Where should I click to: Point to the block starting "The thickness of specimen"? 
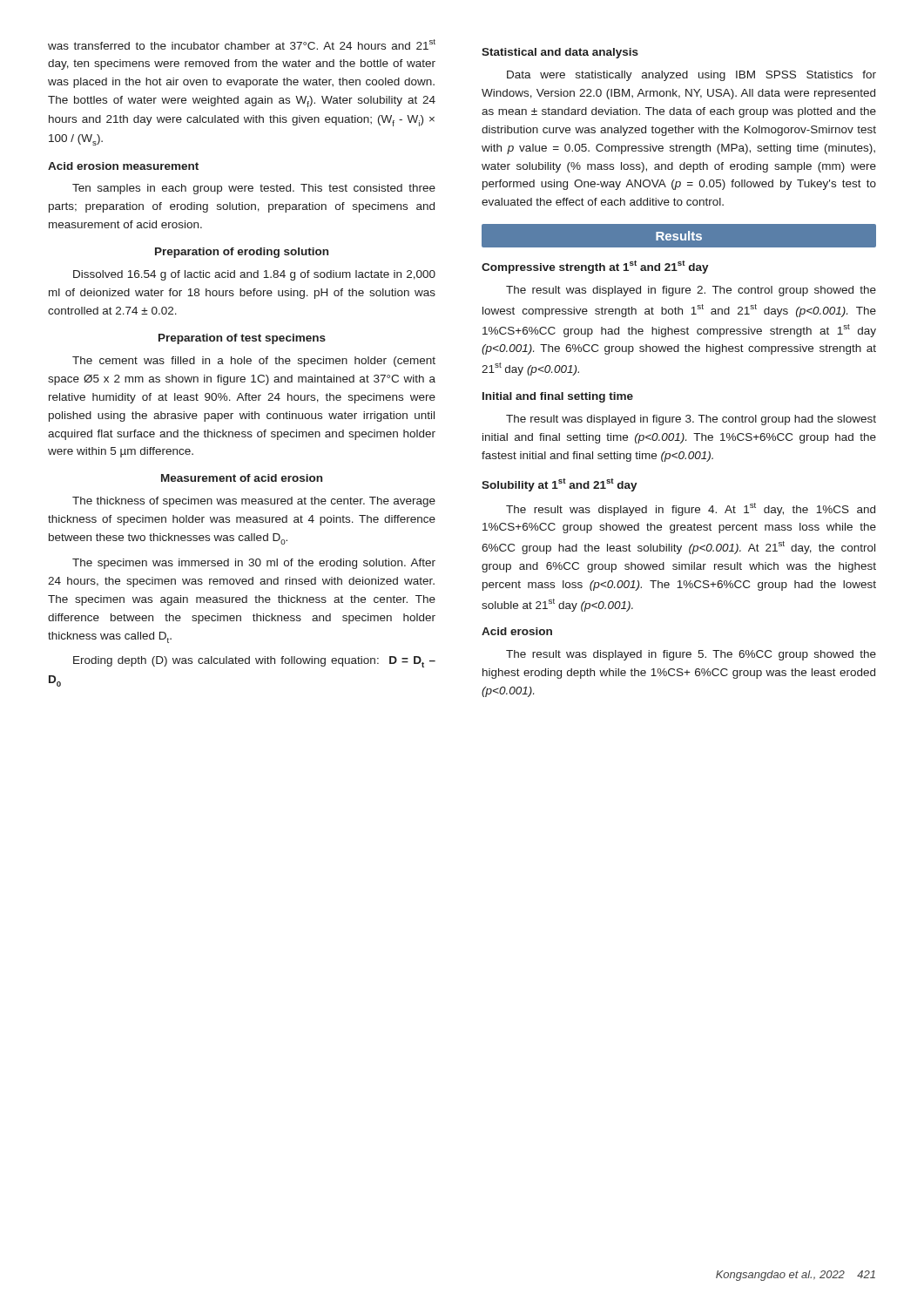point(242,591)
